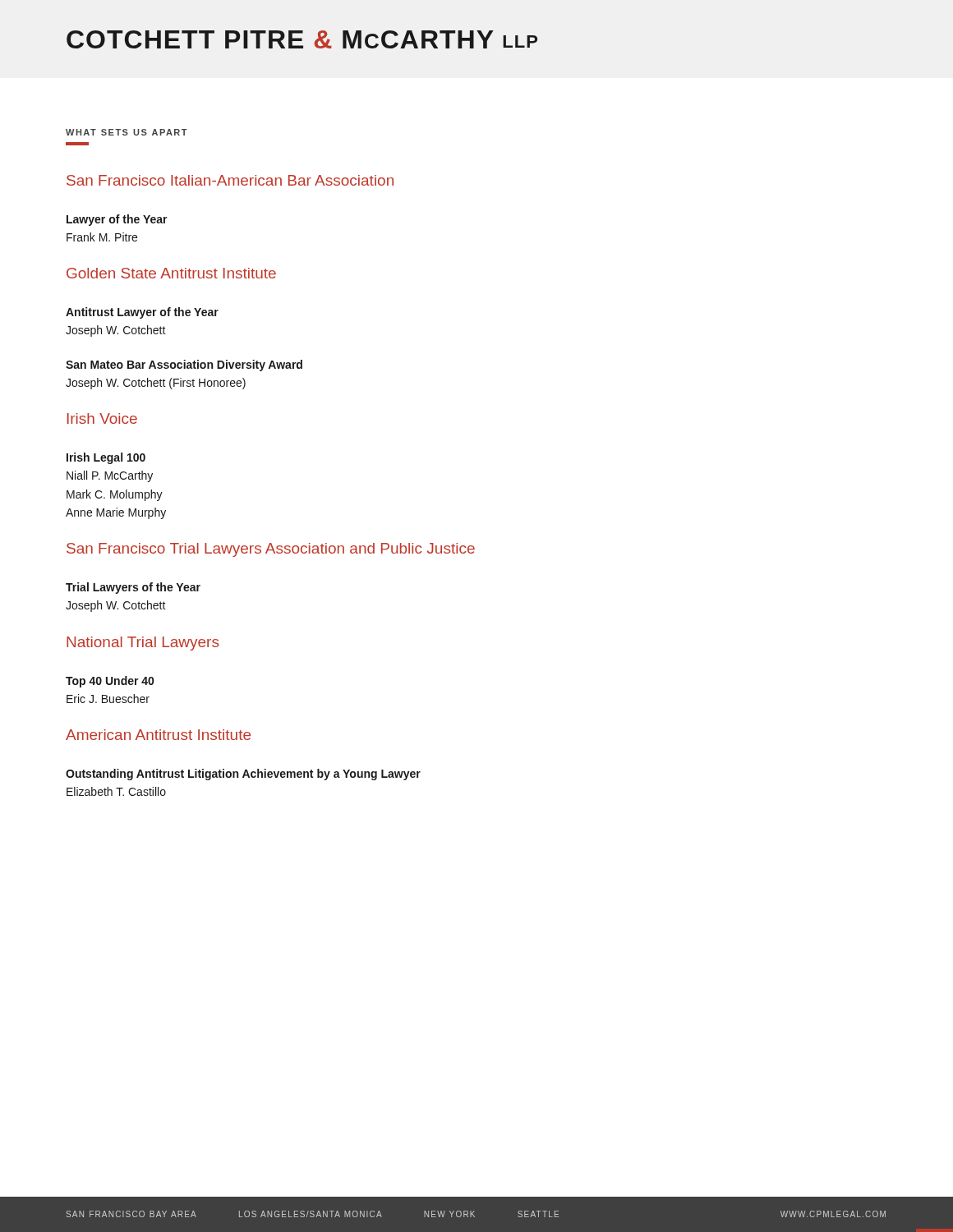Select the element starting "National Trial Lawyers"
Screen dimensions: 1232x953
143,644
